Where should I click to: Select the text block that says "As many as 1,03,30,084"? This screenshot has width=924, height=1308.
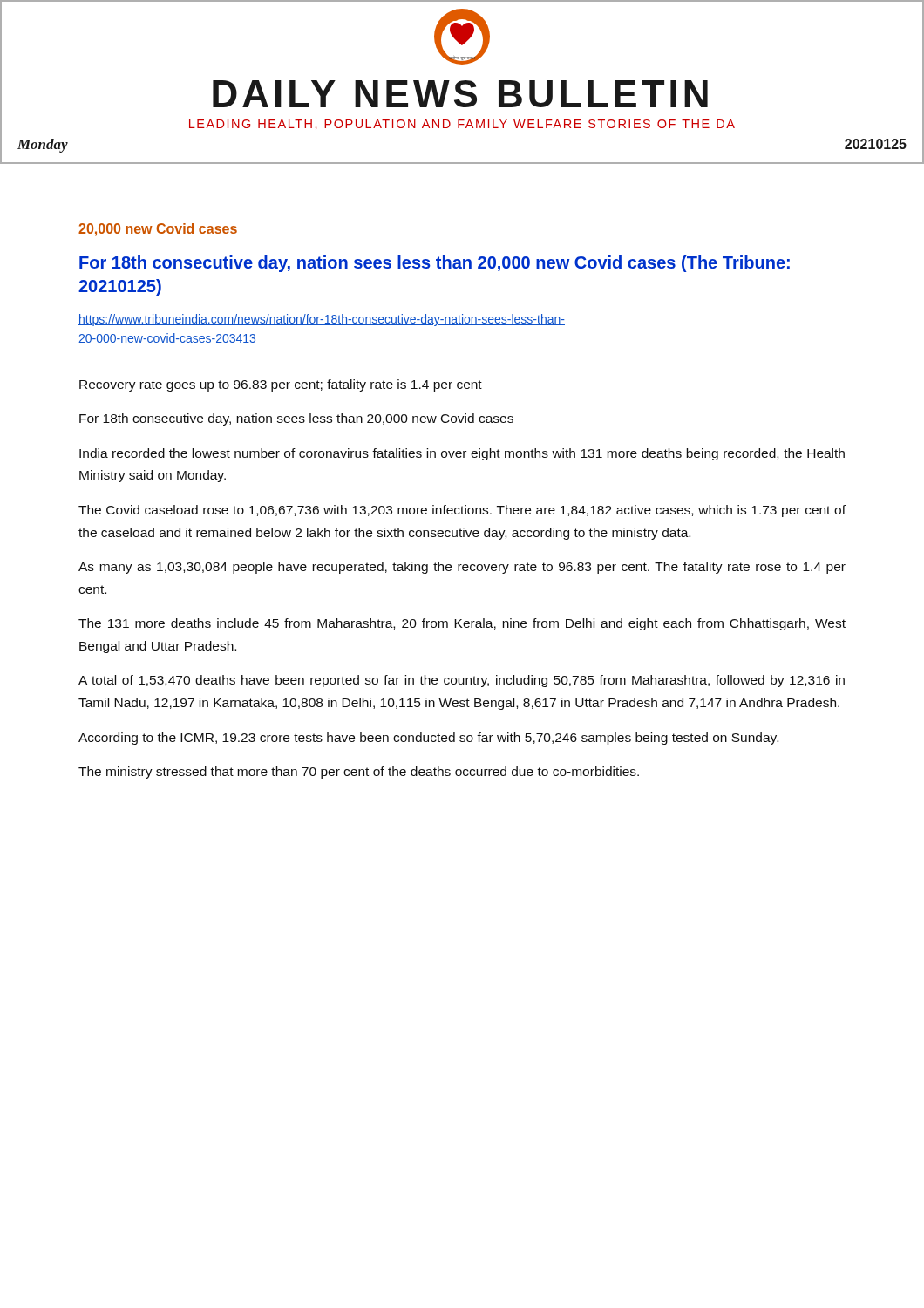[x=462, y=578]
